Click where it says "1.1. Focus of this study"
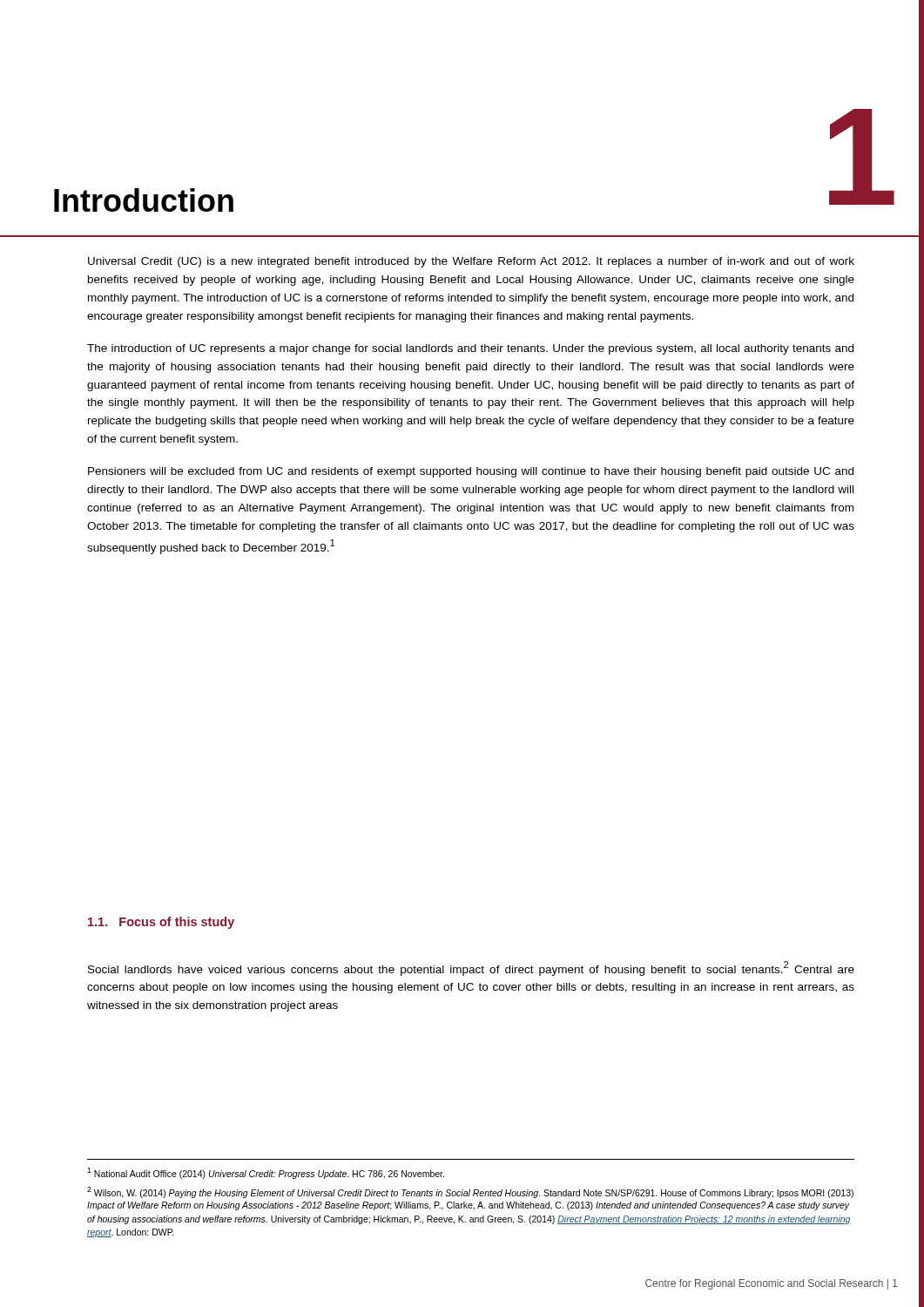The height and width of the screenshot is (1307, 924). pos(161,922)
